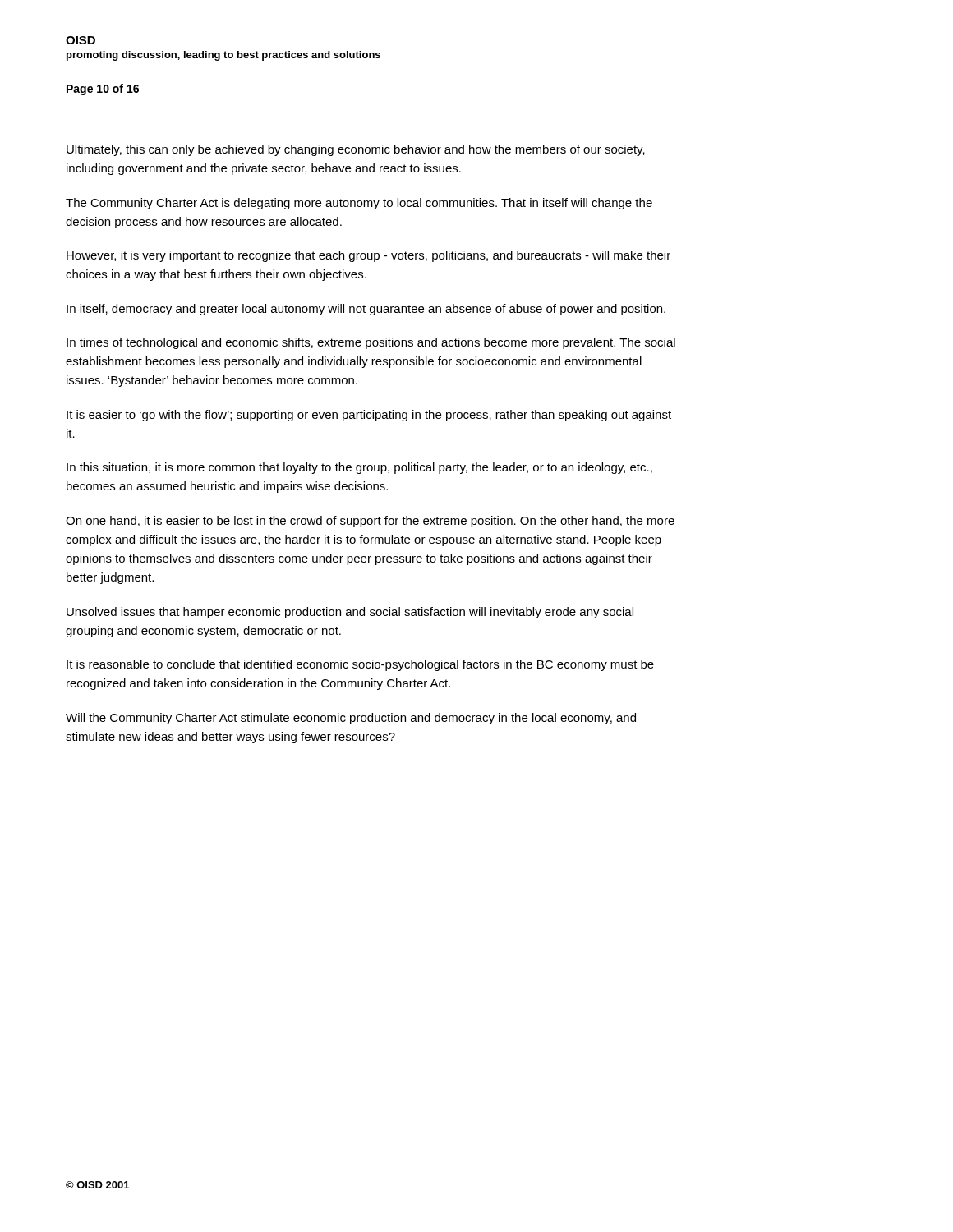Click on the text block with the text "Will the Community Charter"
The height and width of the screenshot is (1232, 953).
pos(351,727)
